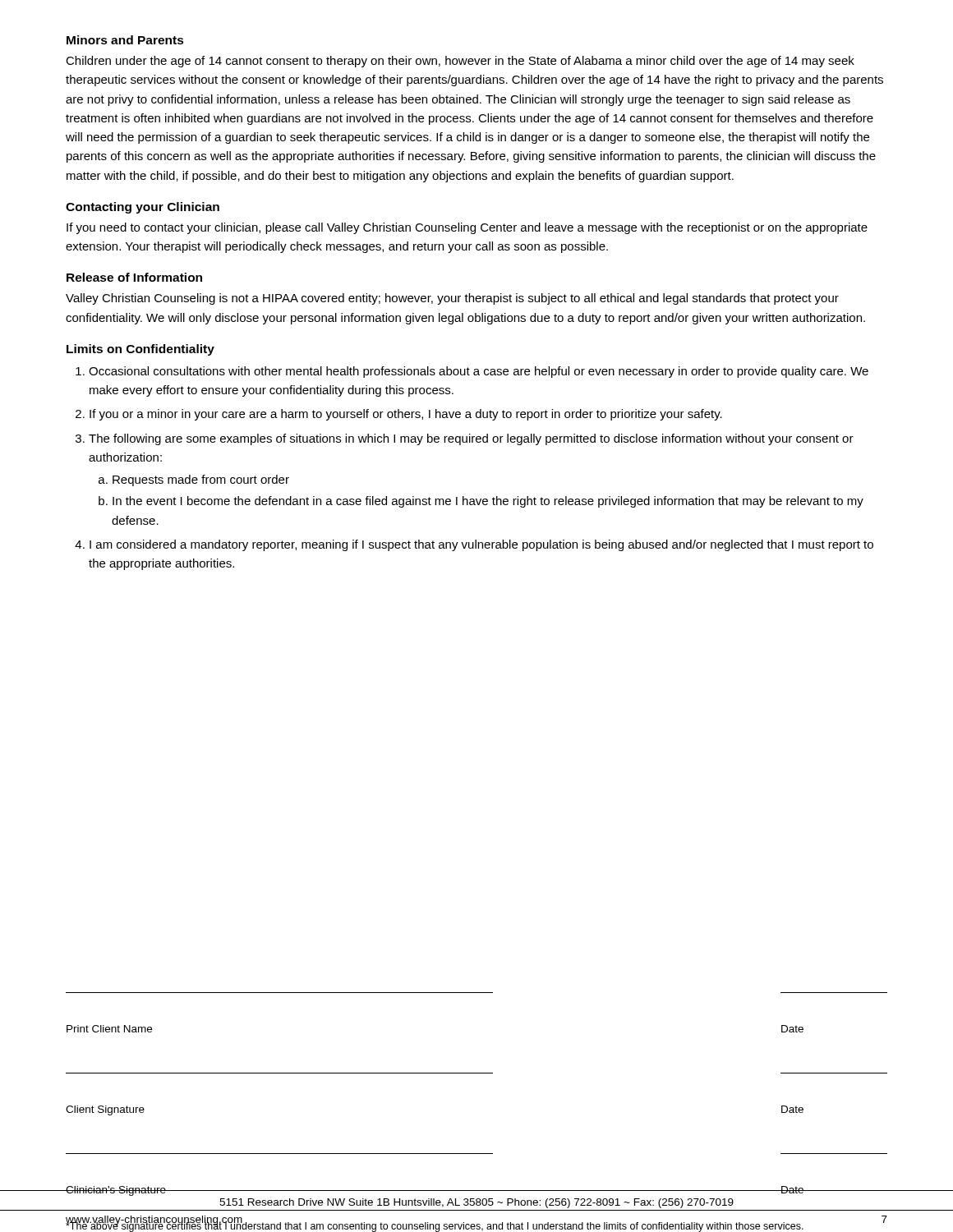Click on the list item with the text "The following are some"
953x1232 pixels.
click(x=471, y=439)
